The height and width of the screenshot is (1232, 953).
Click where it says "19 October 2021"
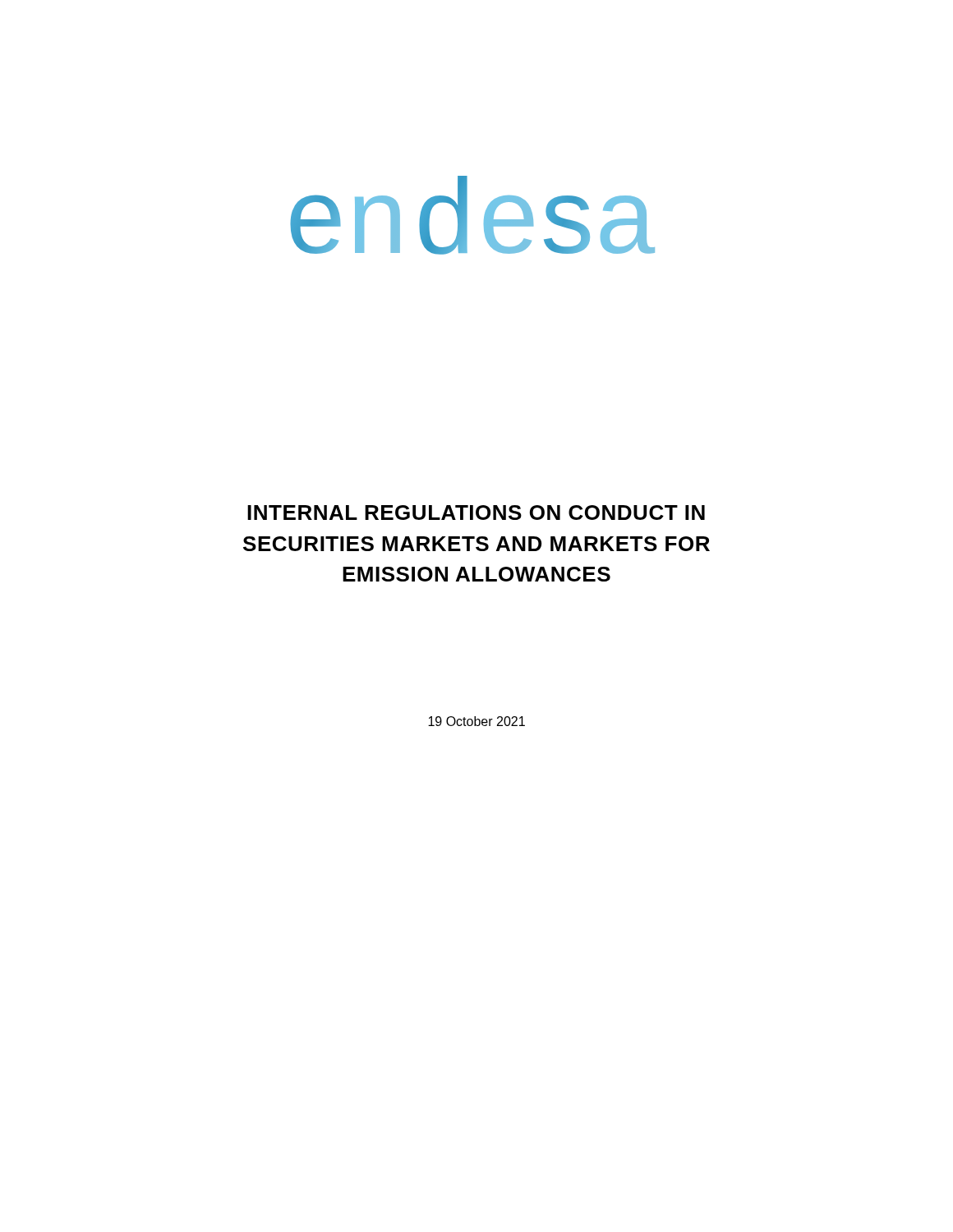point(476,722)
